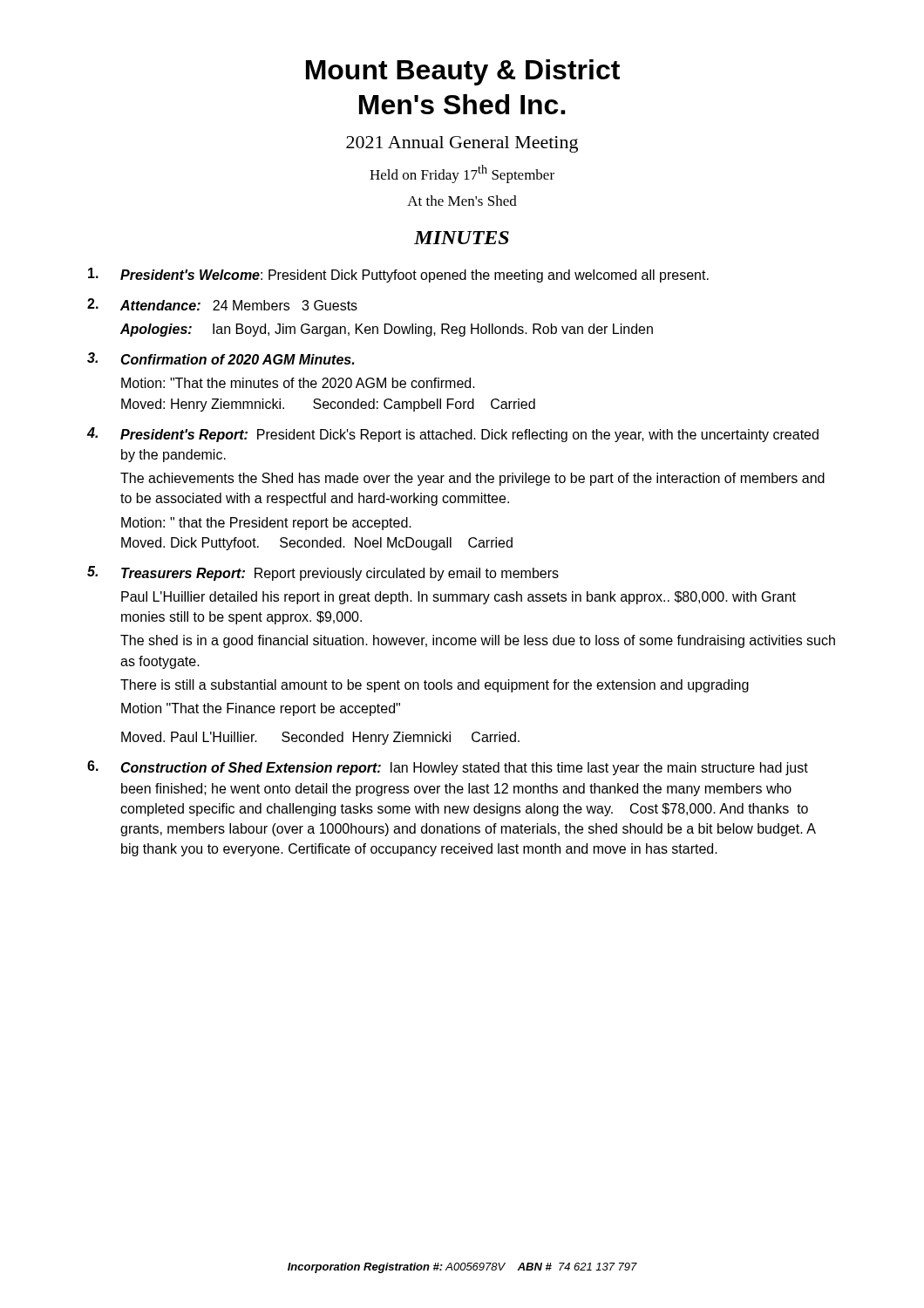Where is the title that starts "Mount Beauty & DistrictMen's Shed"?
The width and height of the screenshot is (924, 1308).
click(462, 87)
